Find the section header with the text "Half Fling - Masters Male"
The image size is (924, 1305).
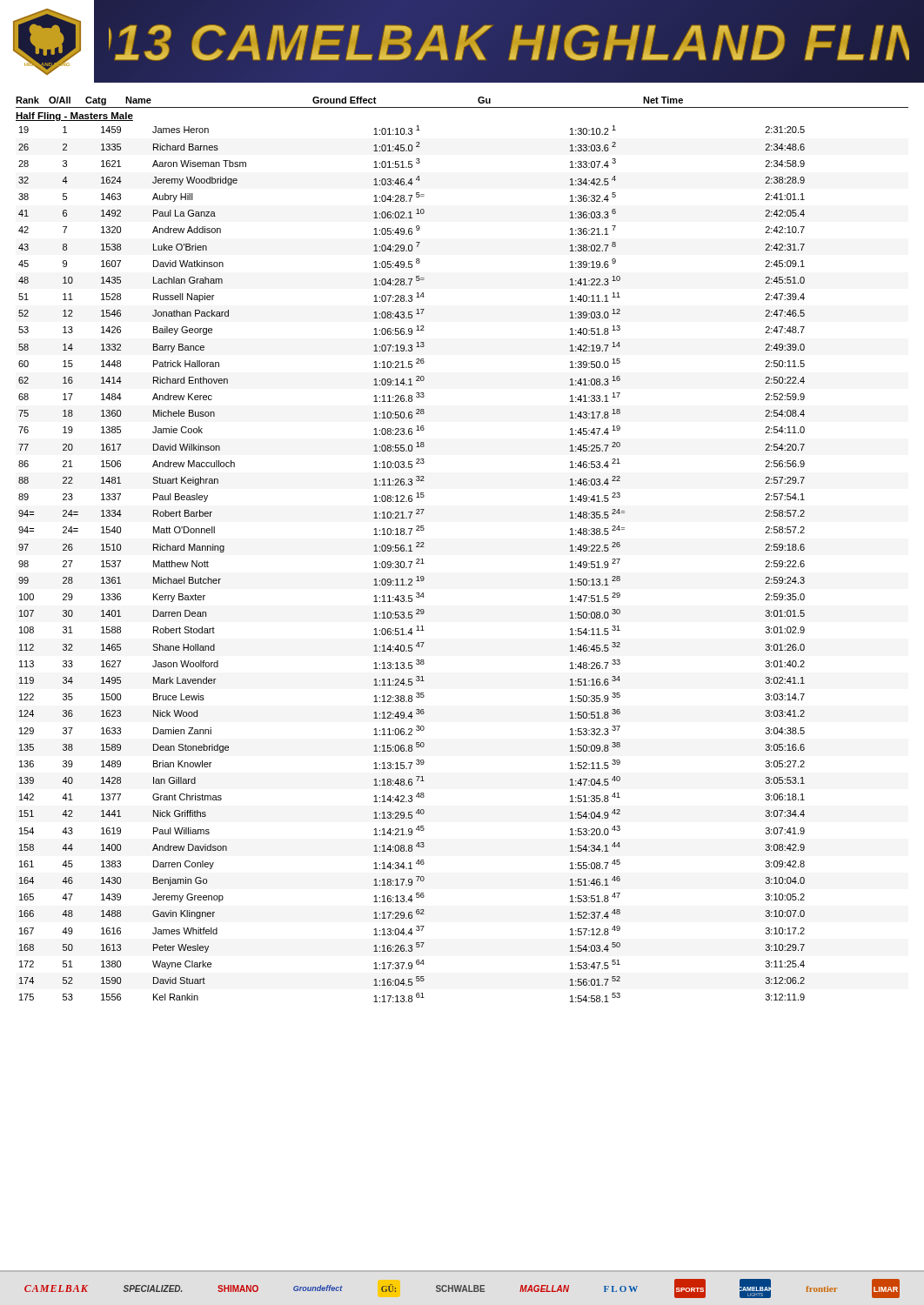[x=74, y=116]
